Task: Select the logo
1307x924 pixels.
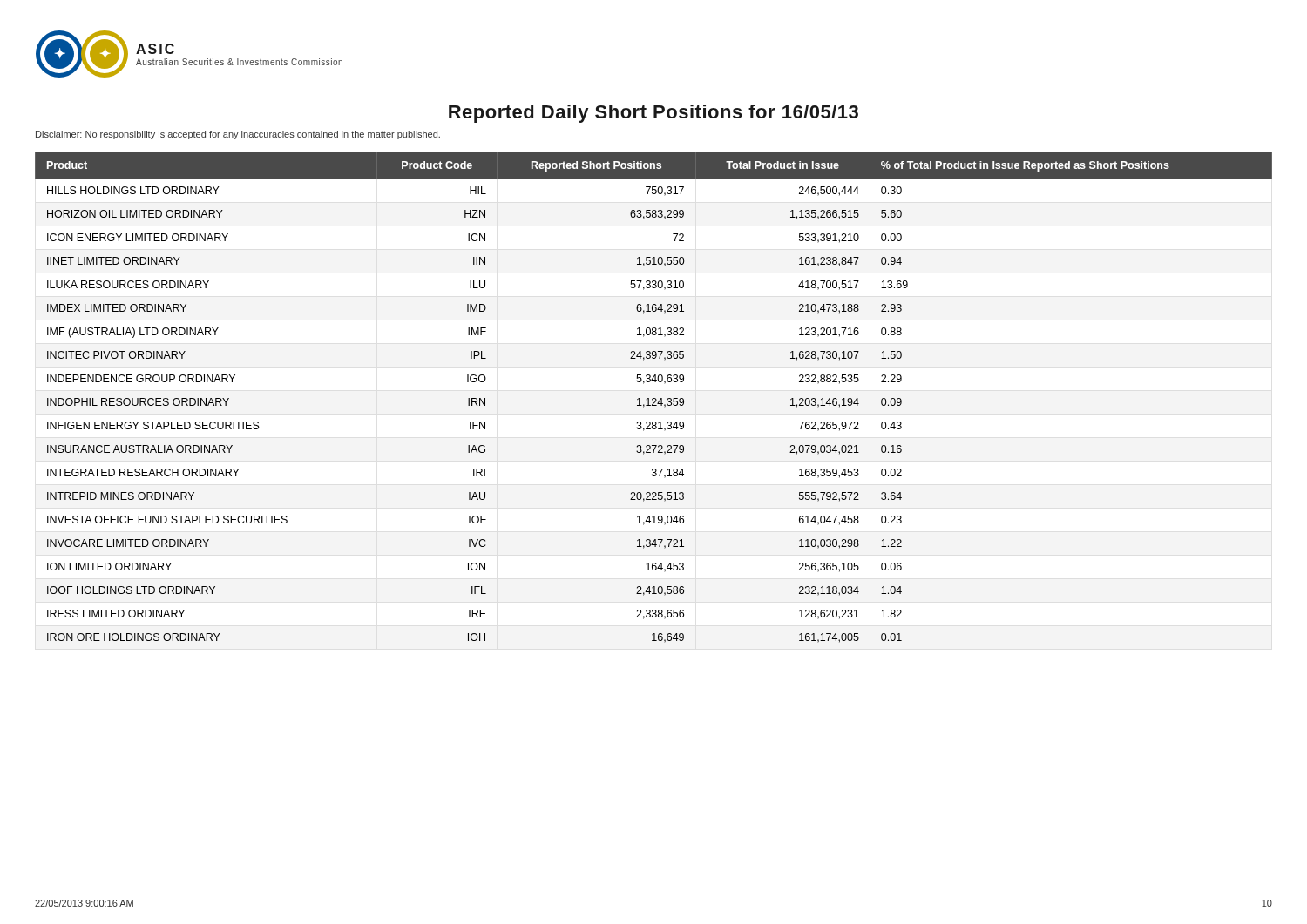Action: 654,47
